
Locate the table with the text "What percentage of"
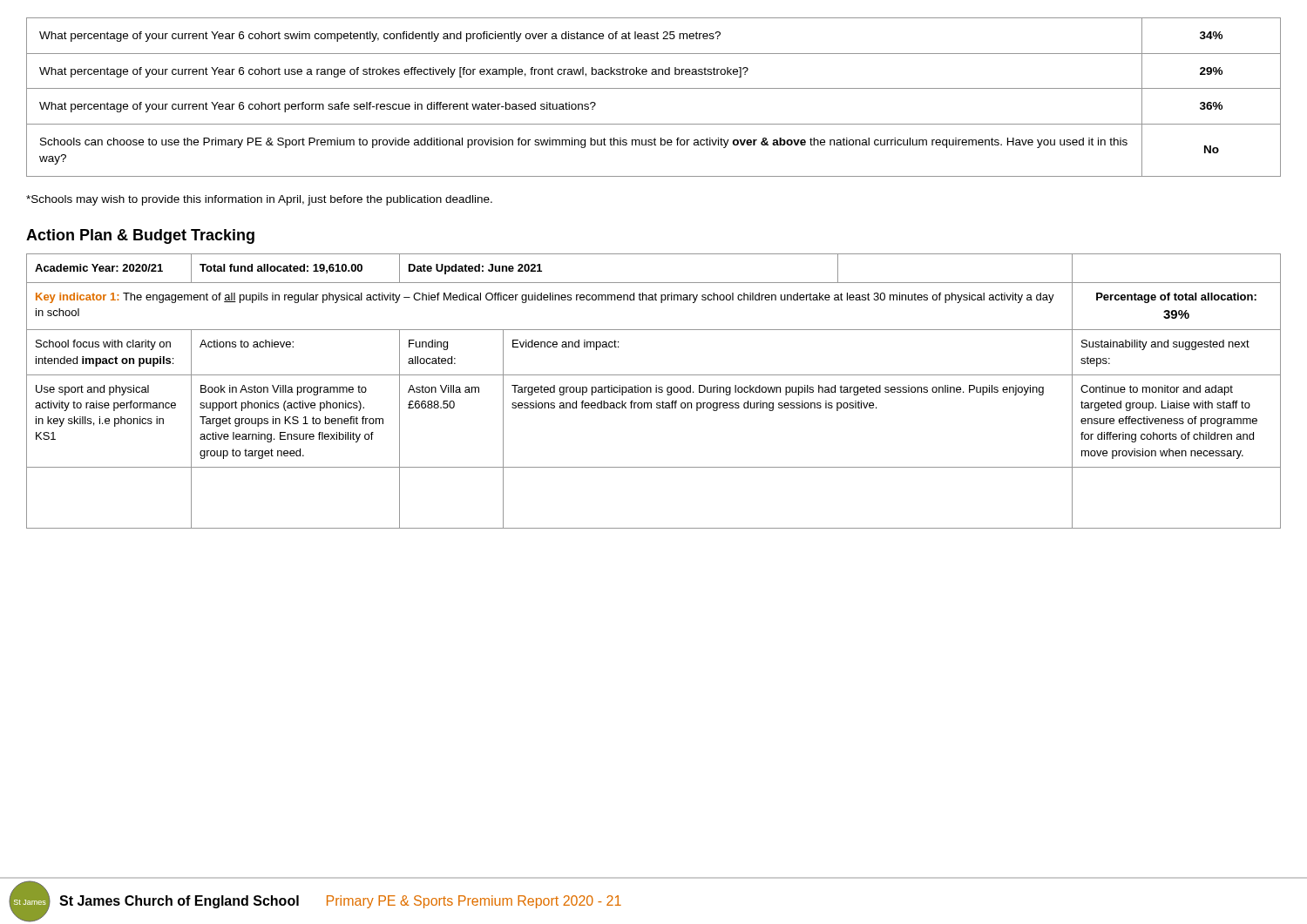coord(654,97)
